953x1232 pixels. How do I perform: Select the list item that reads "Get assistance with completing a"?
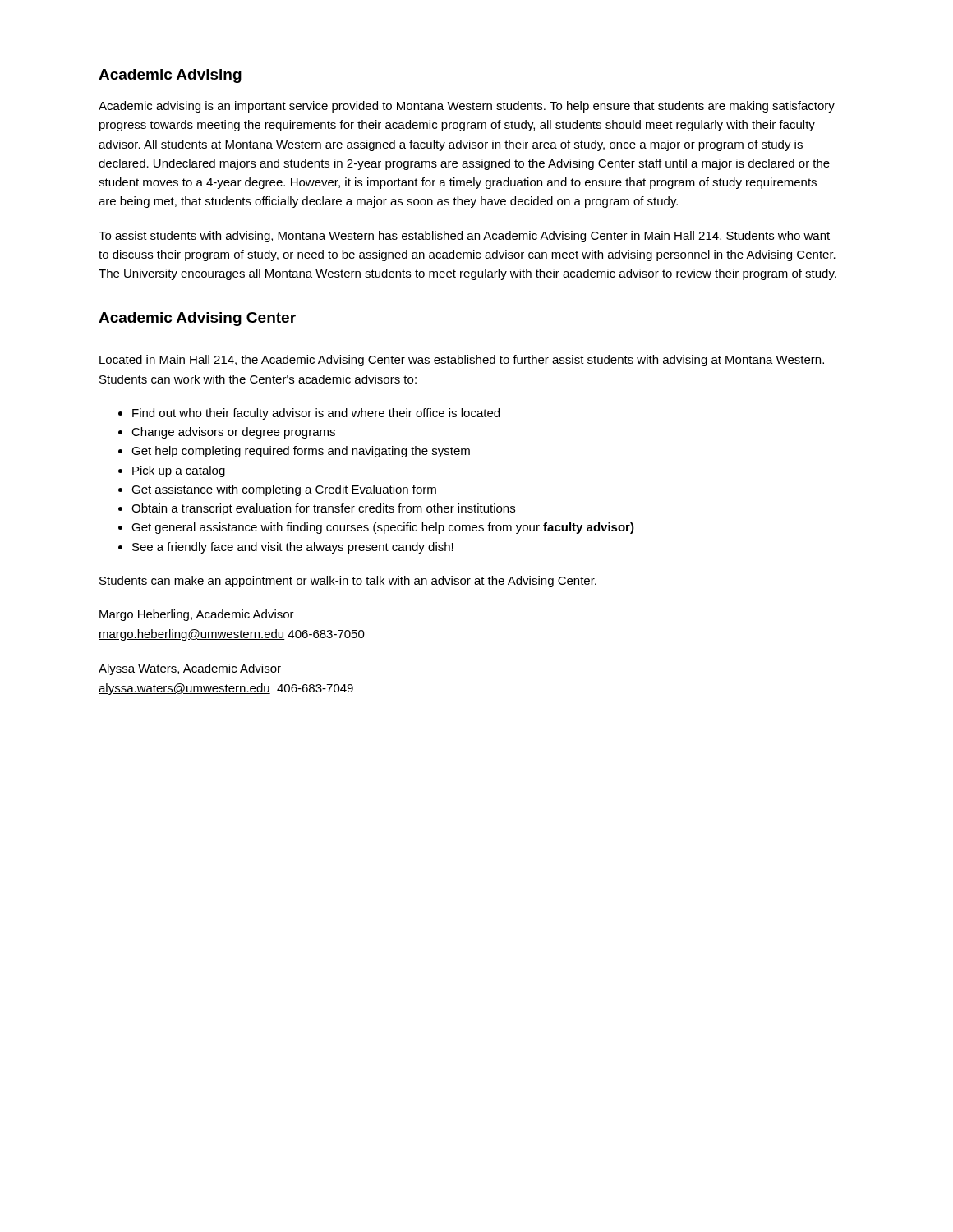(284, 490)
